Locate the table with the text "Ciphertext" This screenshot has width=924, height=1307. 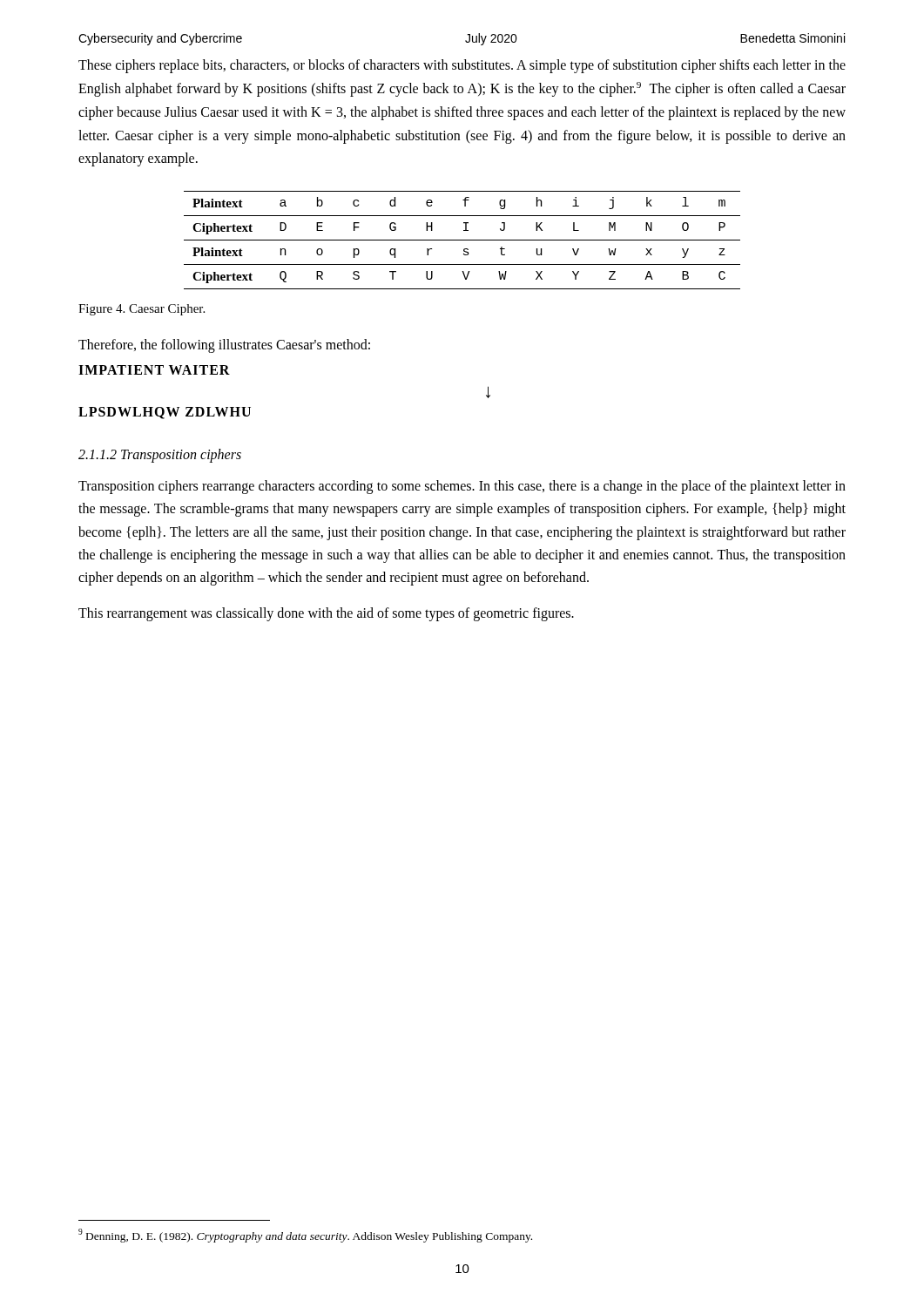click(462, 240)
